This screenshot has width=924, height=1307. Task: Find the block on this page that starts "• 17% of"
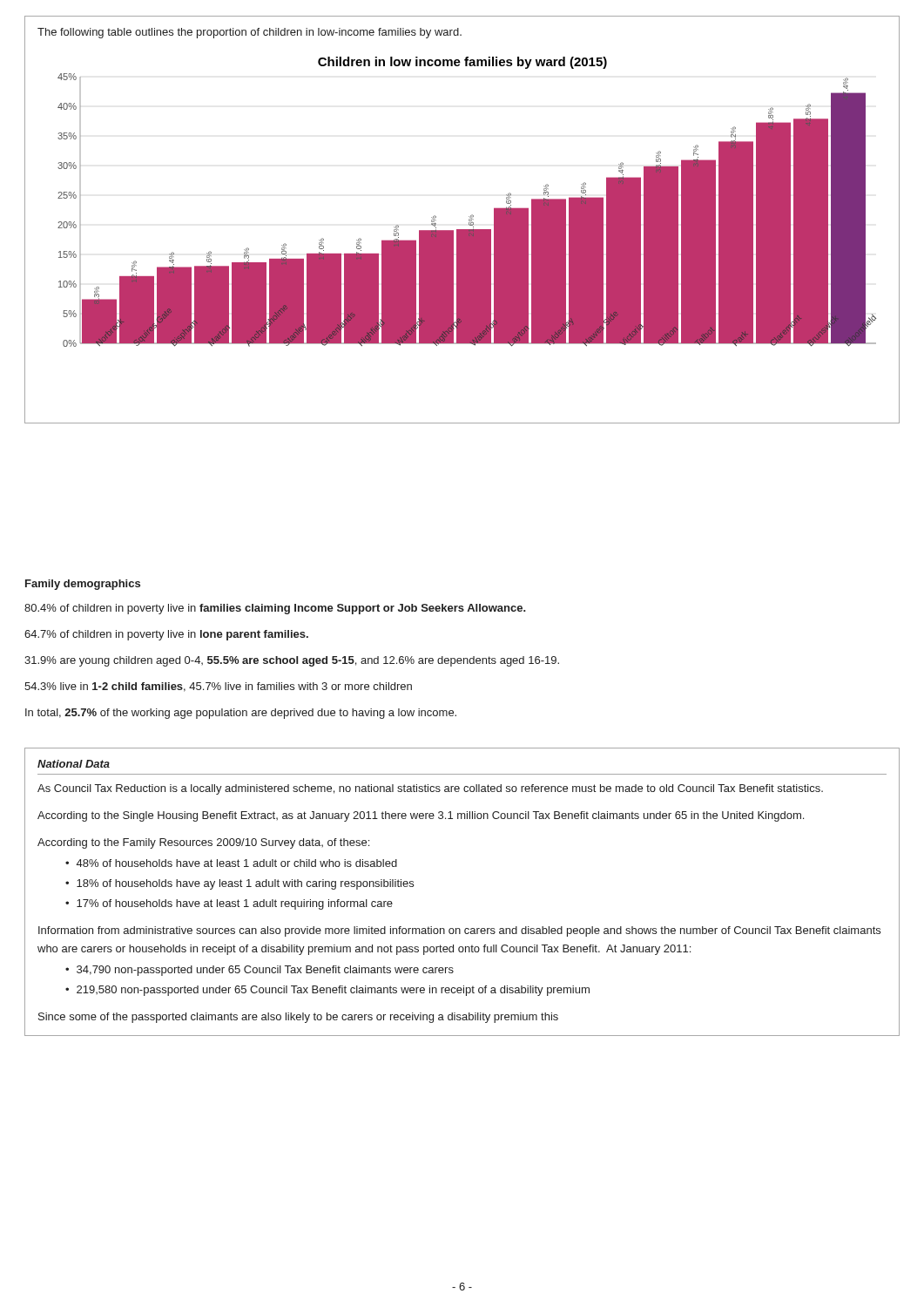pos(229,904)
